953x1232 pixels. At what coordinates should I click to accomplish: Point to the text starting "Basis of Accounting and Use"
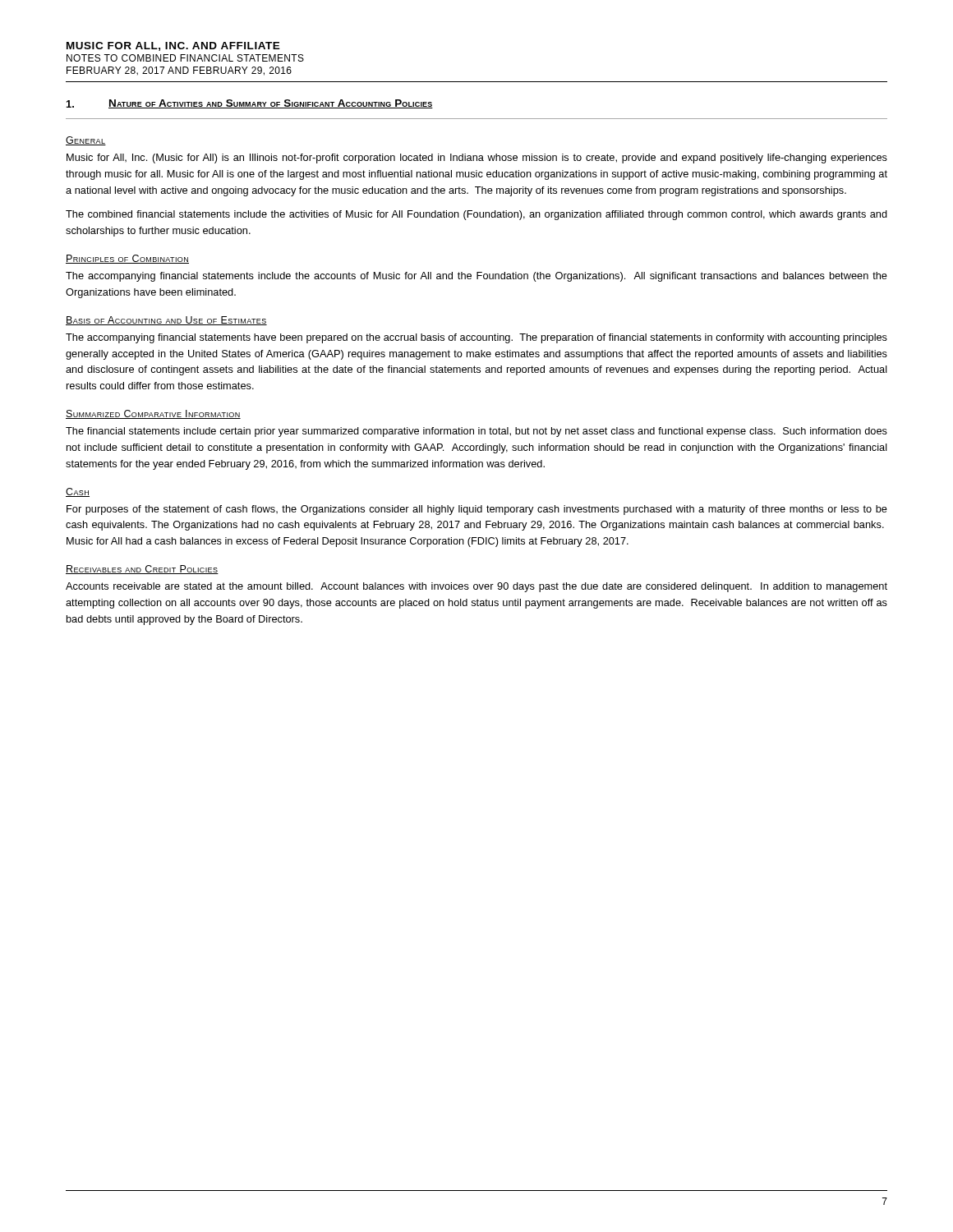166,320
